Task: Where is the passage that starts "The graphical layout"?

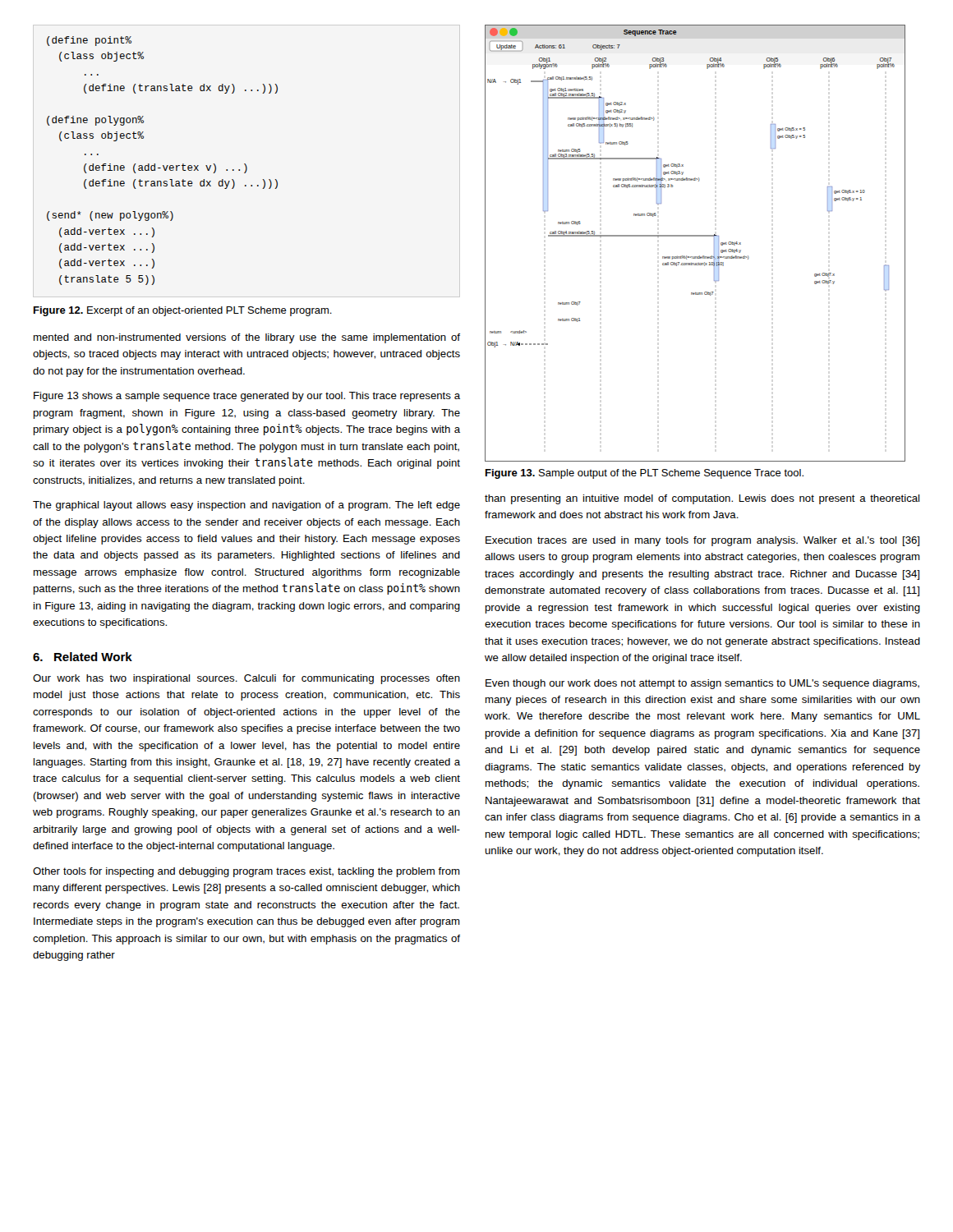Action: pyautogui.click(x=246, y=564)
